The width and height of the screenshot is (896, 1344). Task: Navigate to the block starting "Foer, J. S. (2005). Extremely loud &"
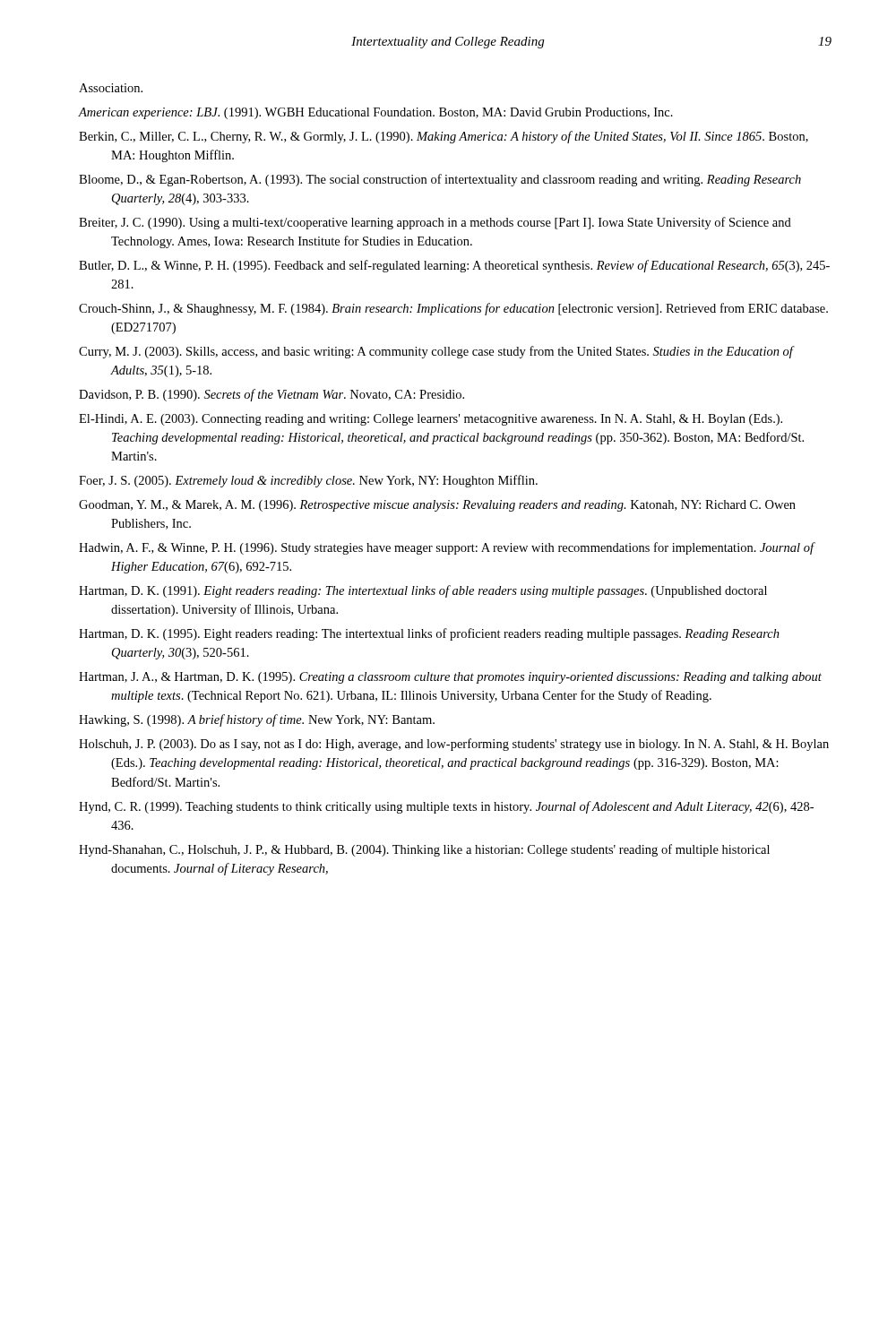click(x=309, y=481)
